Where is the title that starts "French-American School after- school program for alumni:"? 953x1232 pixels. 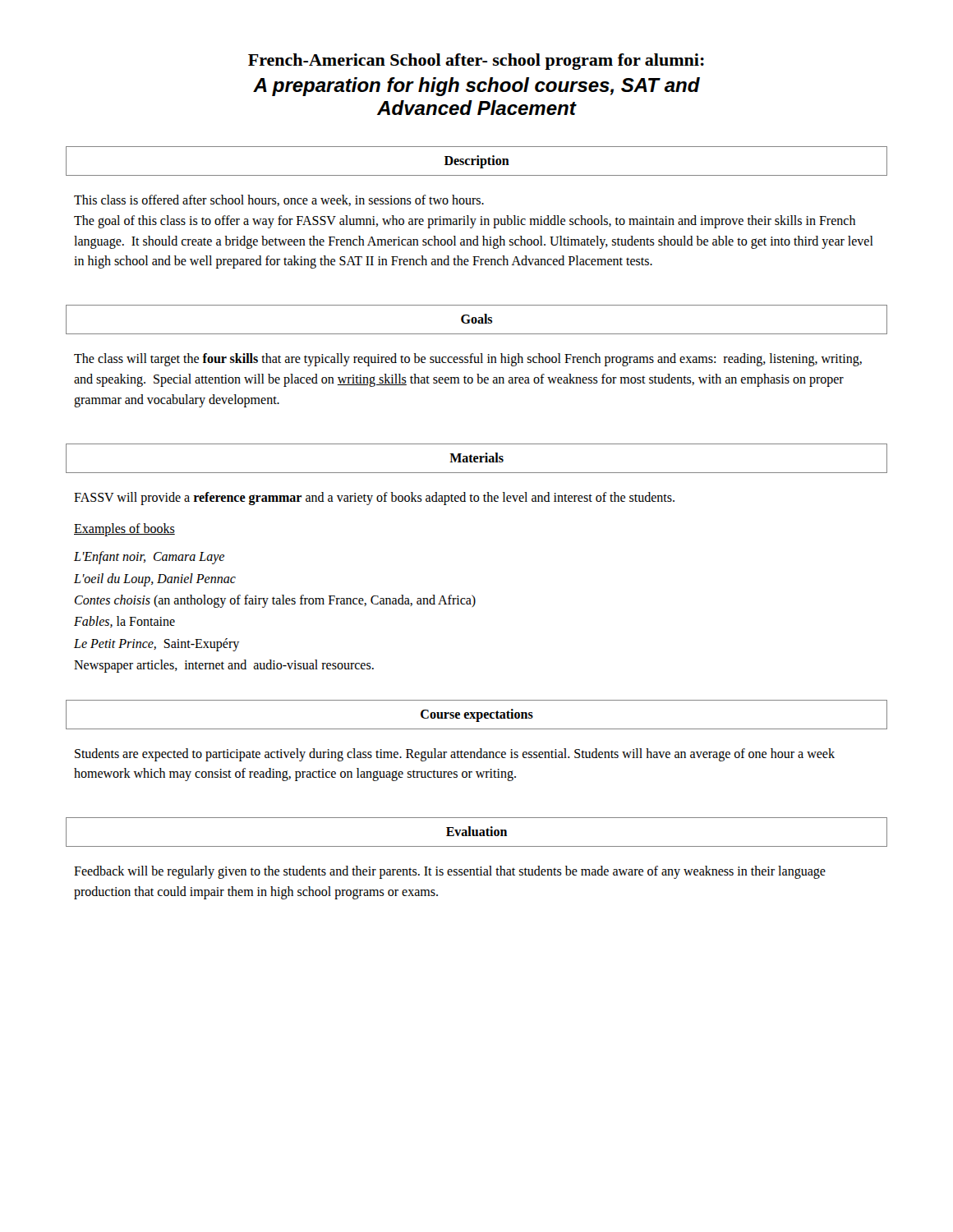point(476,85)
